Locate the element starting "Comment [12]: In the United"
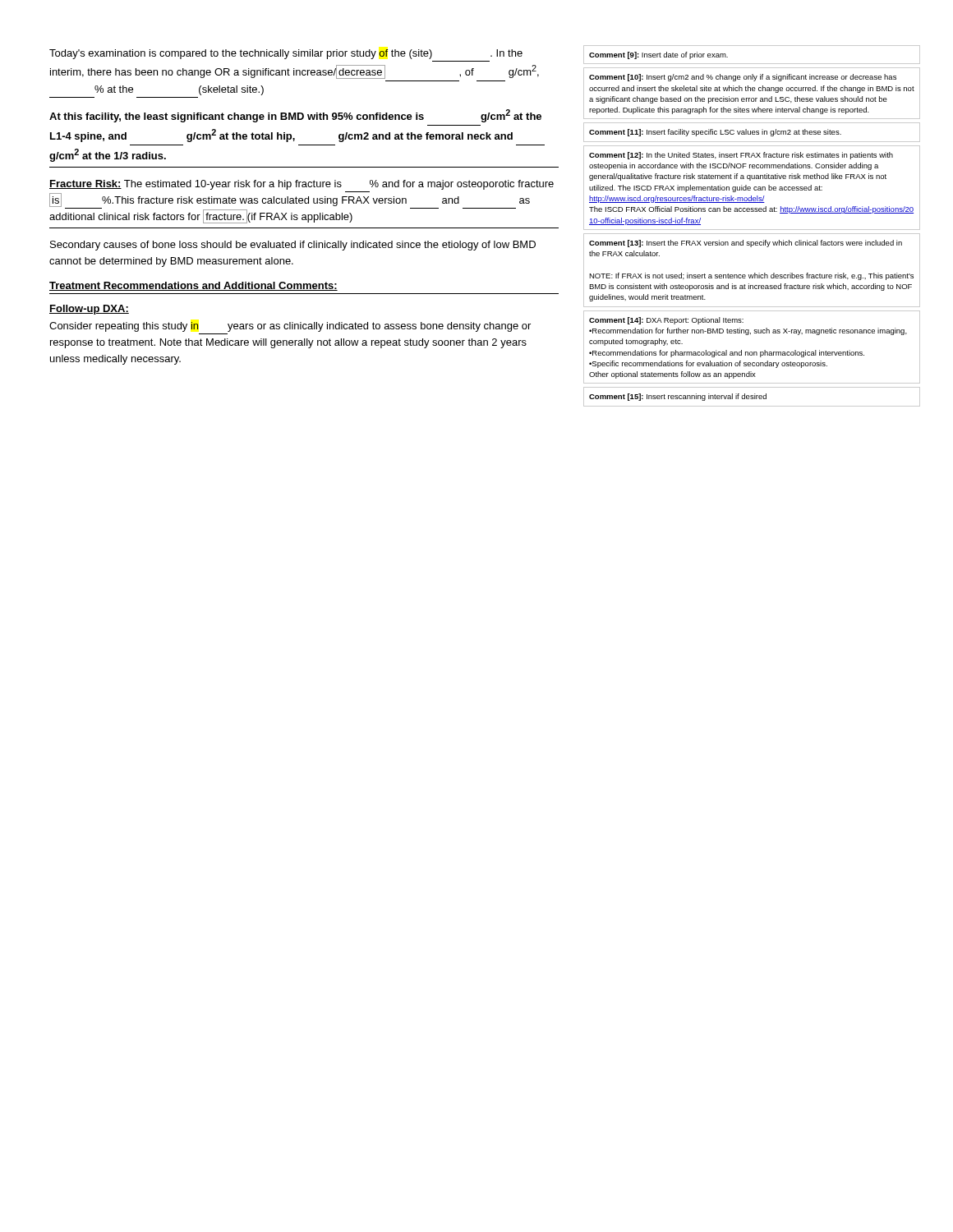 (x=751, y=187)
